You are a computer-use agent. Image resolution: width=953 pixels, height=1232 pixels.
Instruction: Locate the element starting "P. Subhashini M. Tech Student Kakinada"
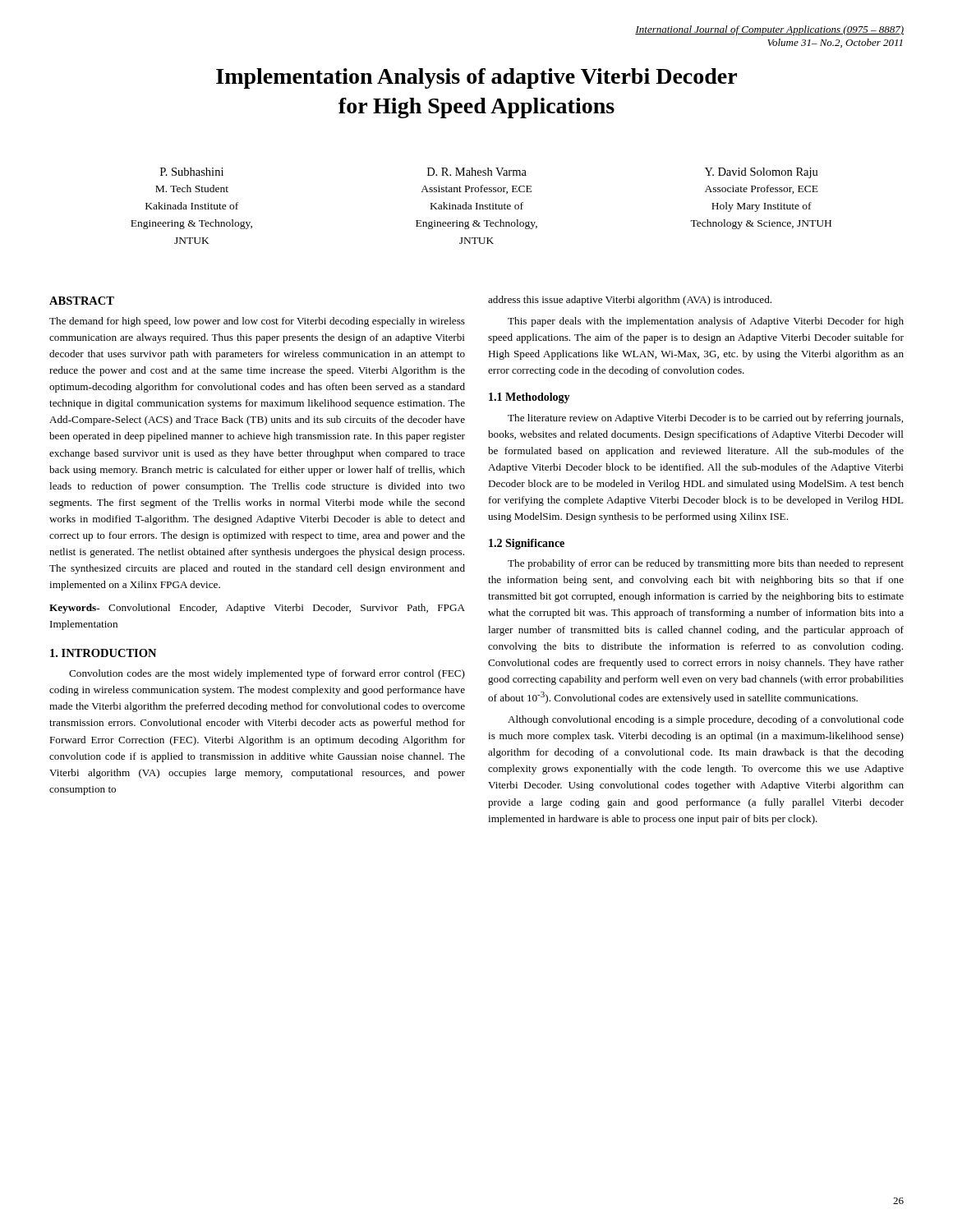192,205
